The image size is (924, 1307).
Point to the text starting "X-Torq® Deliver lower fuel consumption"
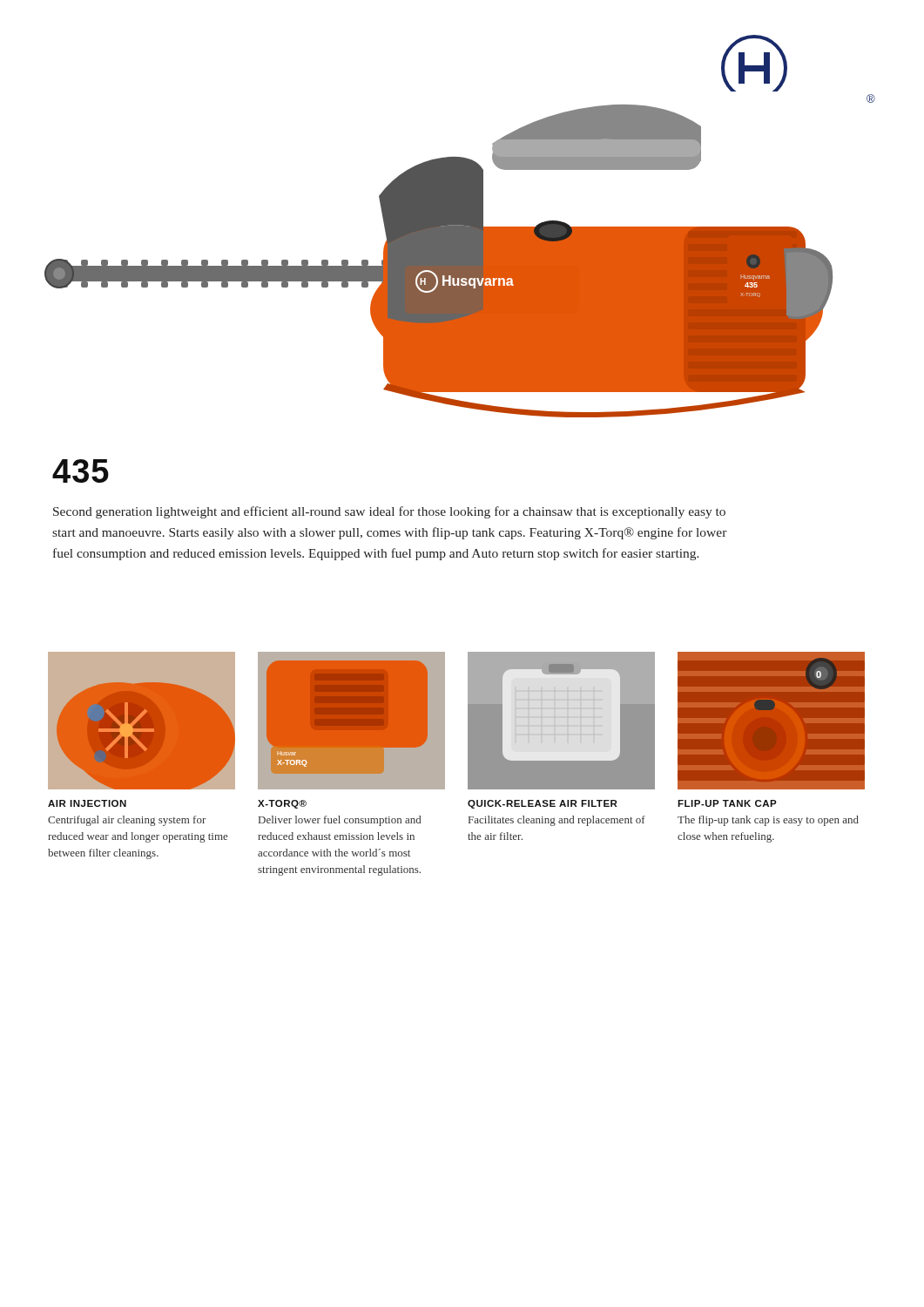(351, 838)
